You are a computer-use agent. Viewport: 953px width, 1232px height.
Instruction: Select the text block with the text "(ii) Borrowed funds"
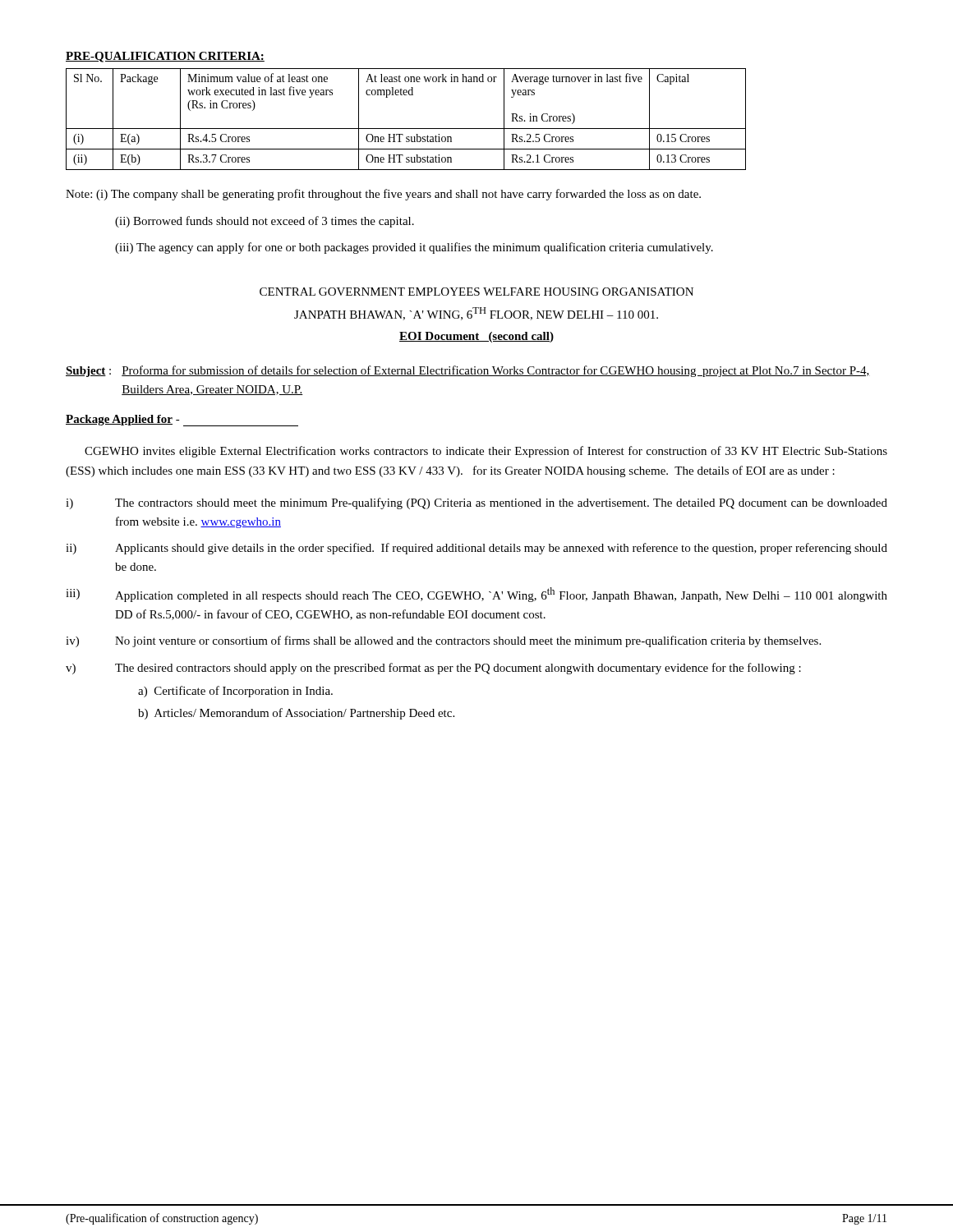(265, 221)
